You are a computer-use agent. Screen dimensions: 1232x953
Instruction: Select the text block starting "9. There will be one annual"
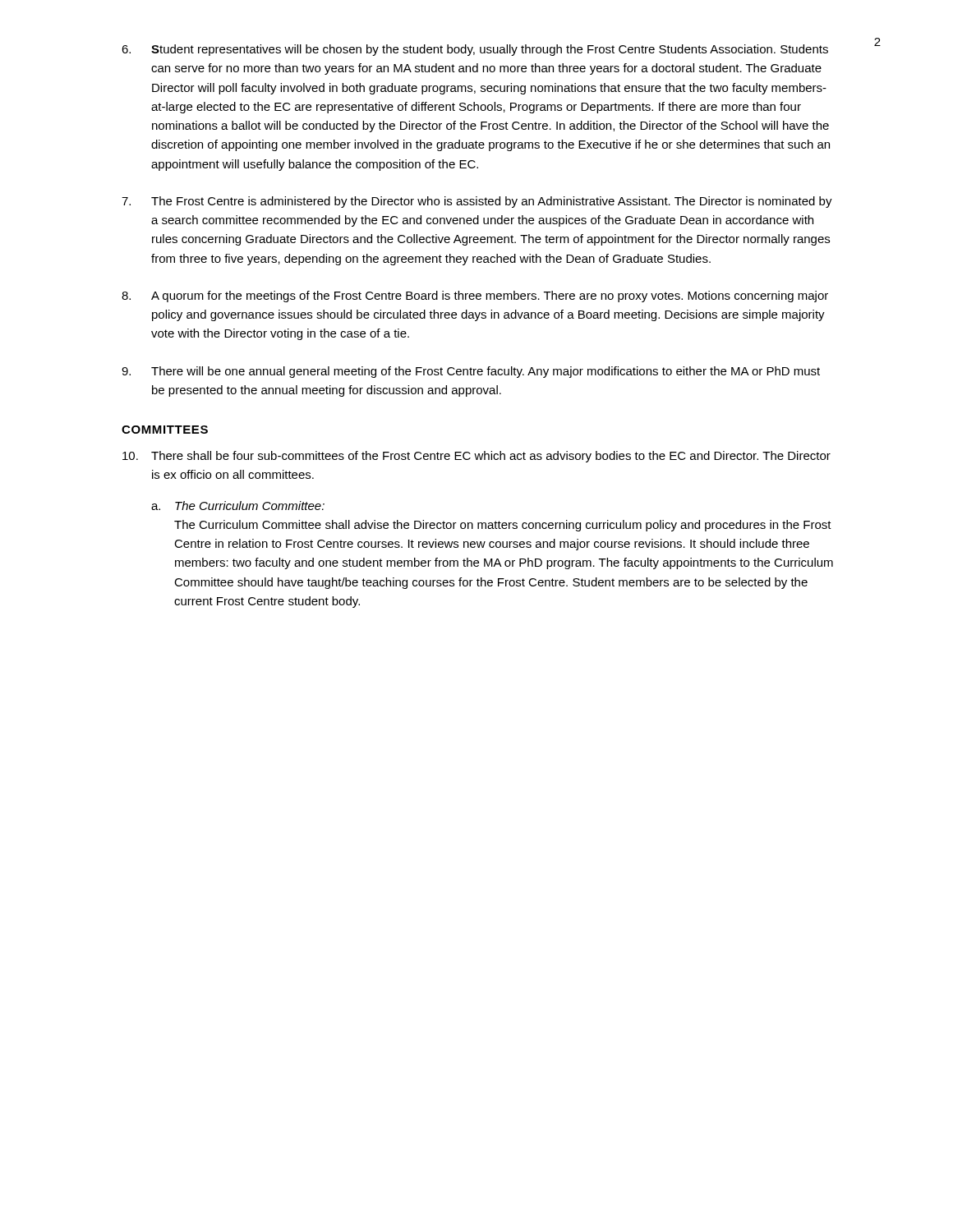tap(479, 380)
